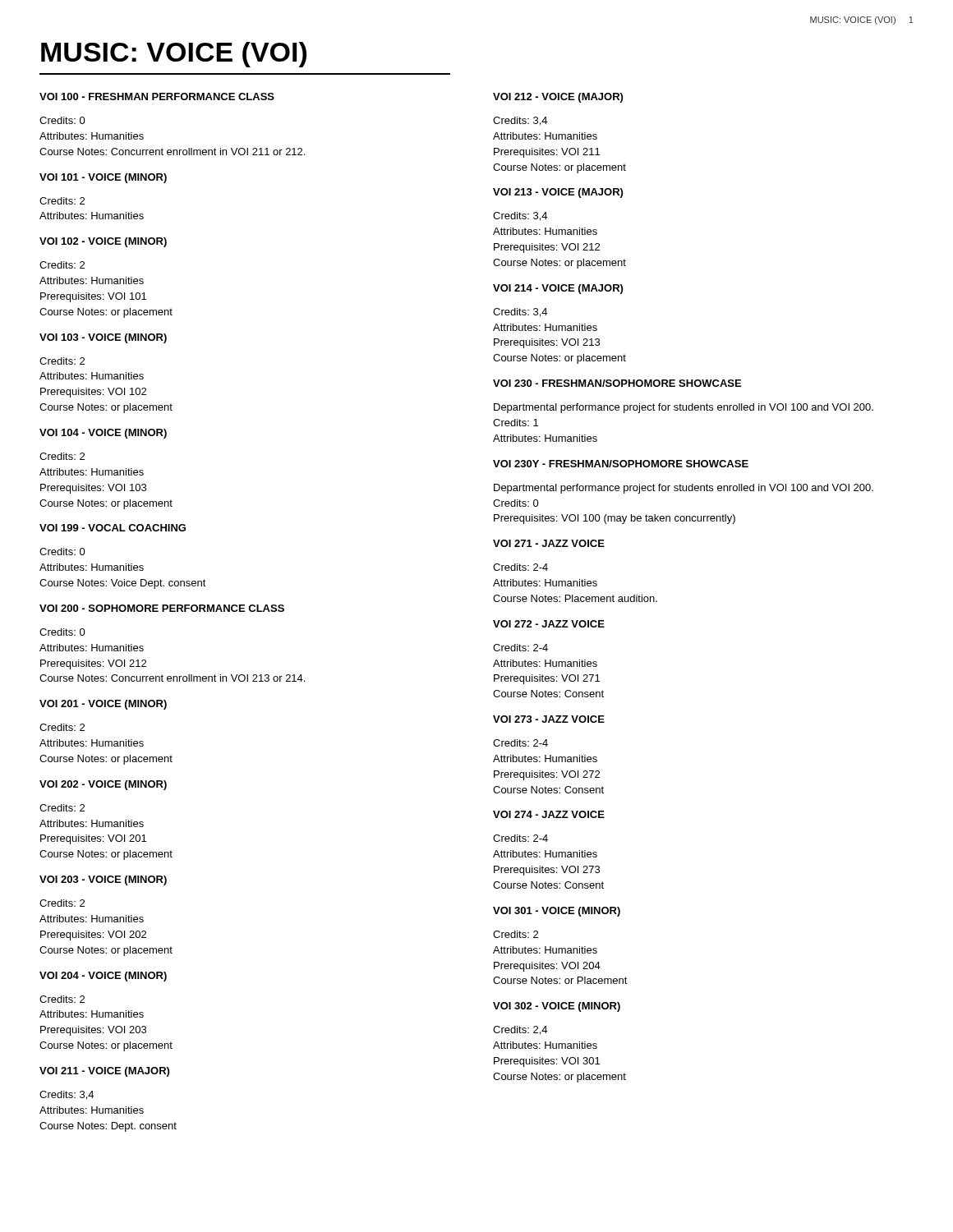The height and width of the screenshot is (1232, 953).
Task: Click on the block starting "VOI 102 - VOICE (MINOR)"
Action: click(103, 242)
